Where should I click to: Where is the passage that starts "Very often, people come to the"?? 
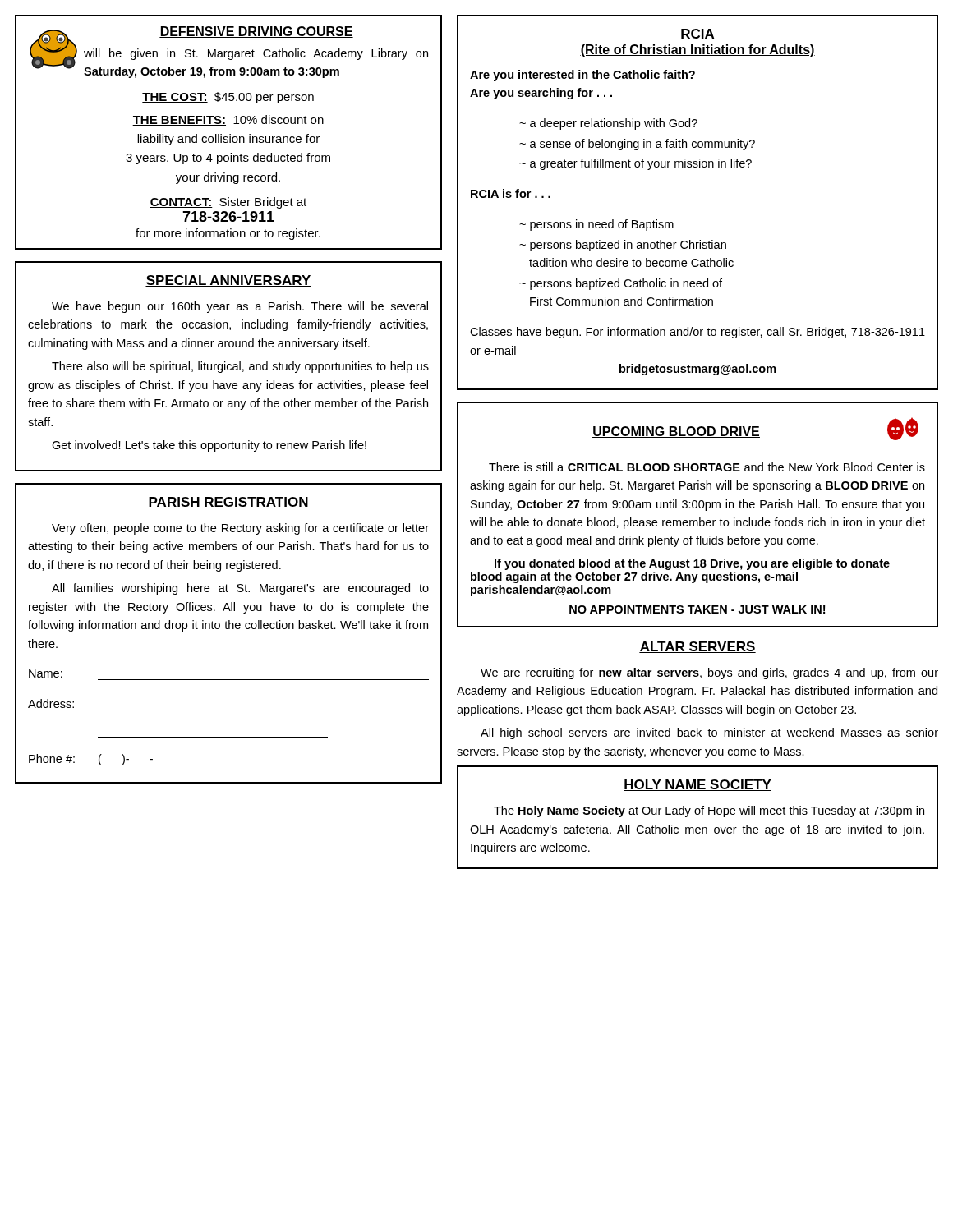(228, 546)
